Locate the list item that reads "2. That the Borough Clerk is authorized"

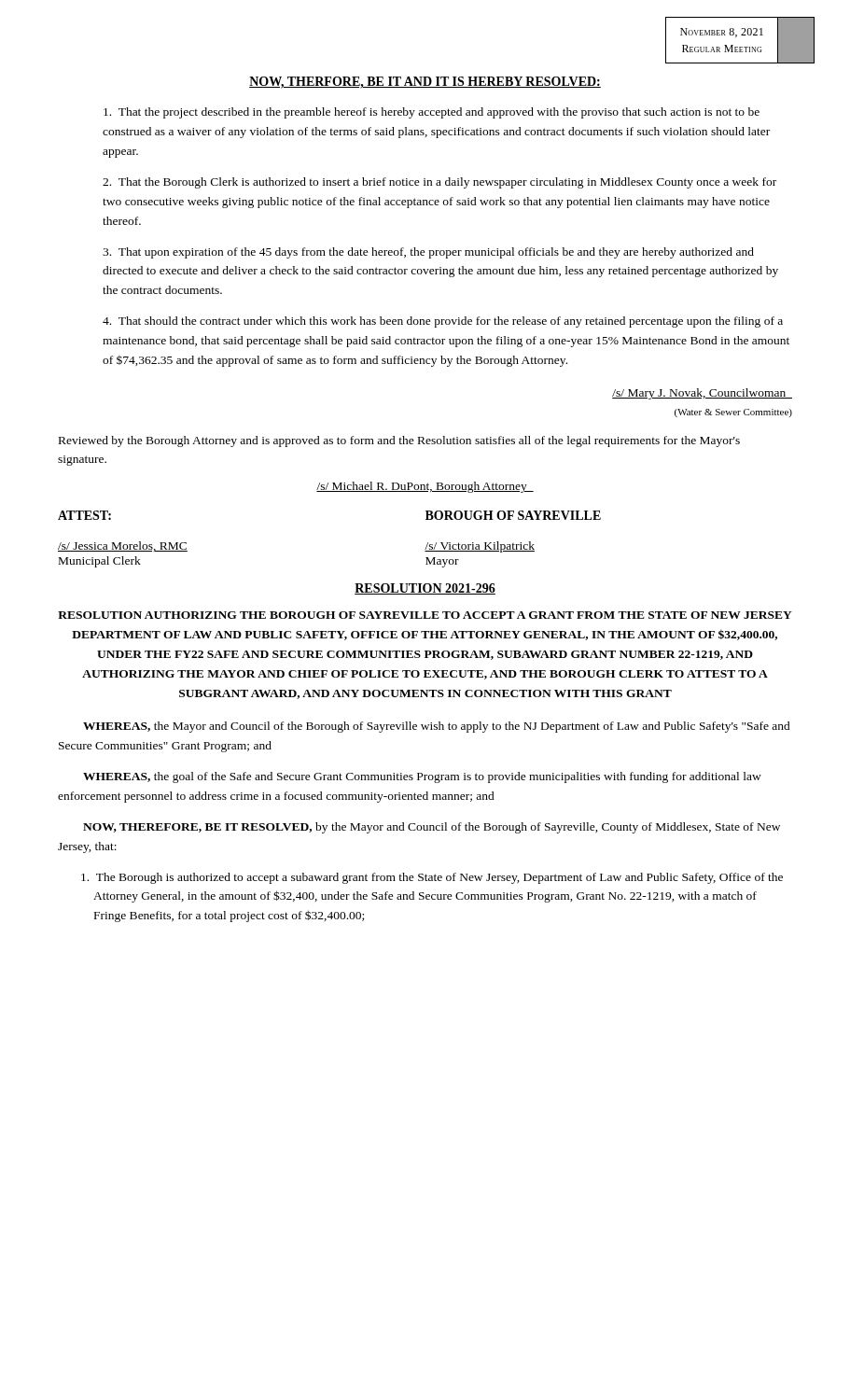coord(440,201)
